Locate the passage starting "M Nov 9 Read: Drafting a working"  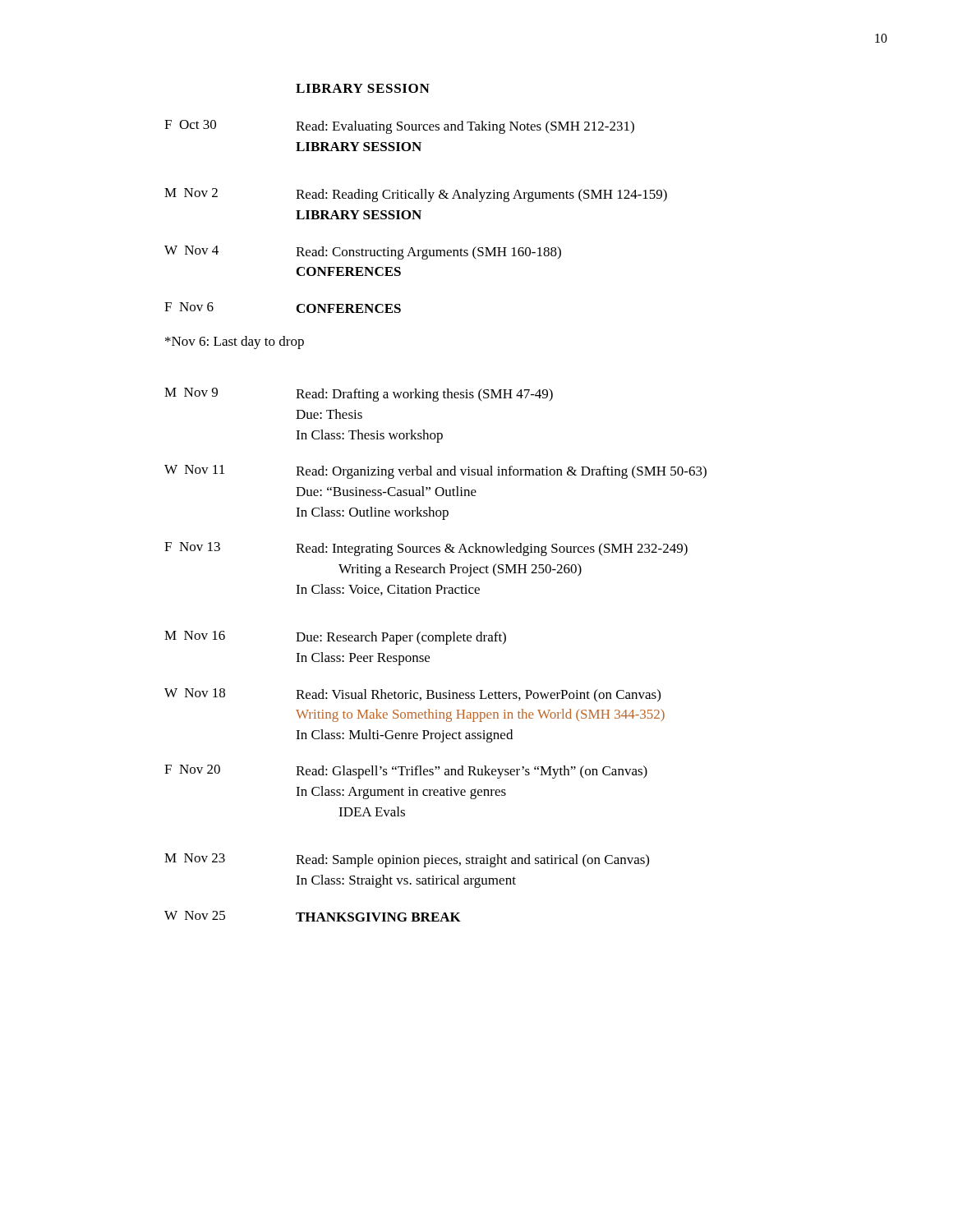click(x=359, y=395)
